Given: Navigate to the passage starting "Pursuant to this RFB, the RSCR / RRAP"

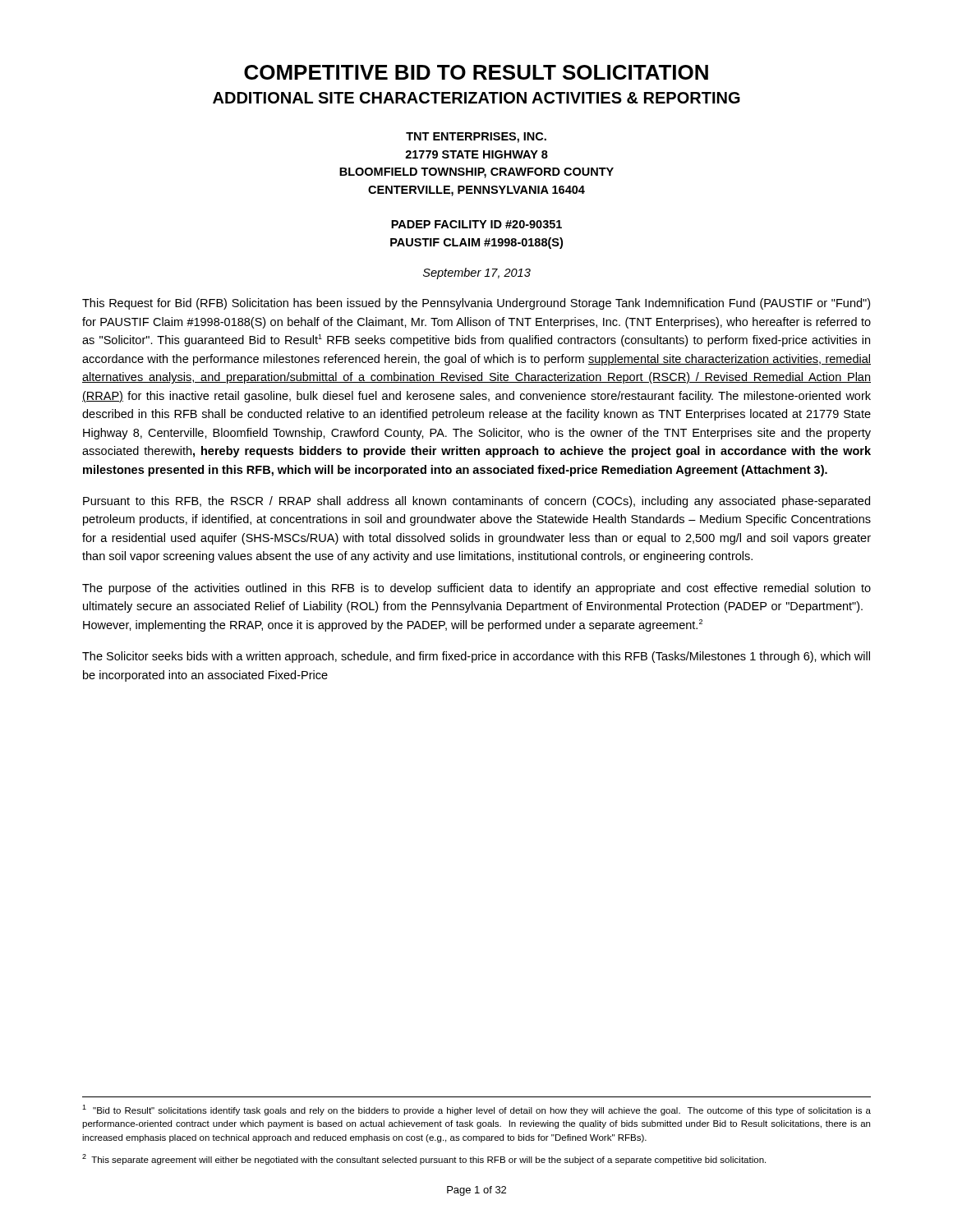Looking at the screenshot, I should (x=476, y=529).
